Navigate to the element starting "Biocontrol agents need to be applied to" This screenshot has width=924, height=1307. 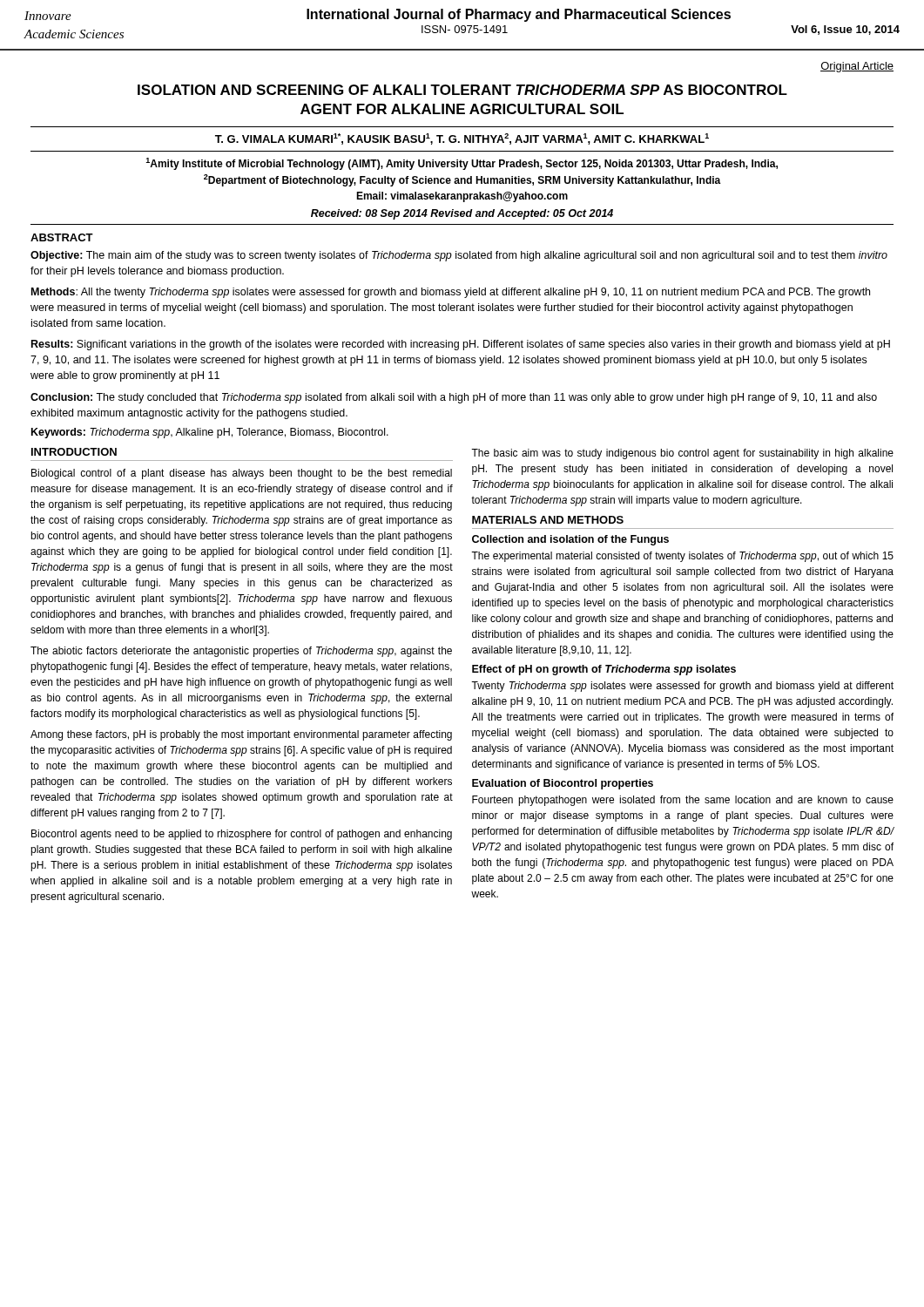coord(241,865)
